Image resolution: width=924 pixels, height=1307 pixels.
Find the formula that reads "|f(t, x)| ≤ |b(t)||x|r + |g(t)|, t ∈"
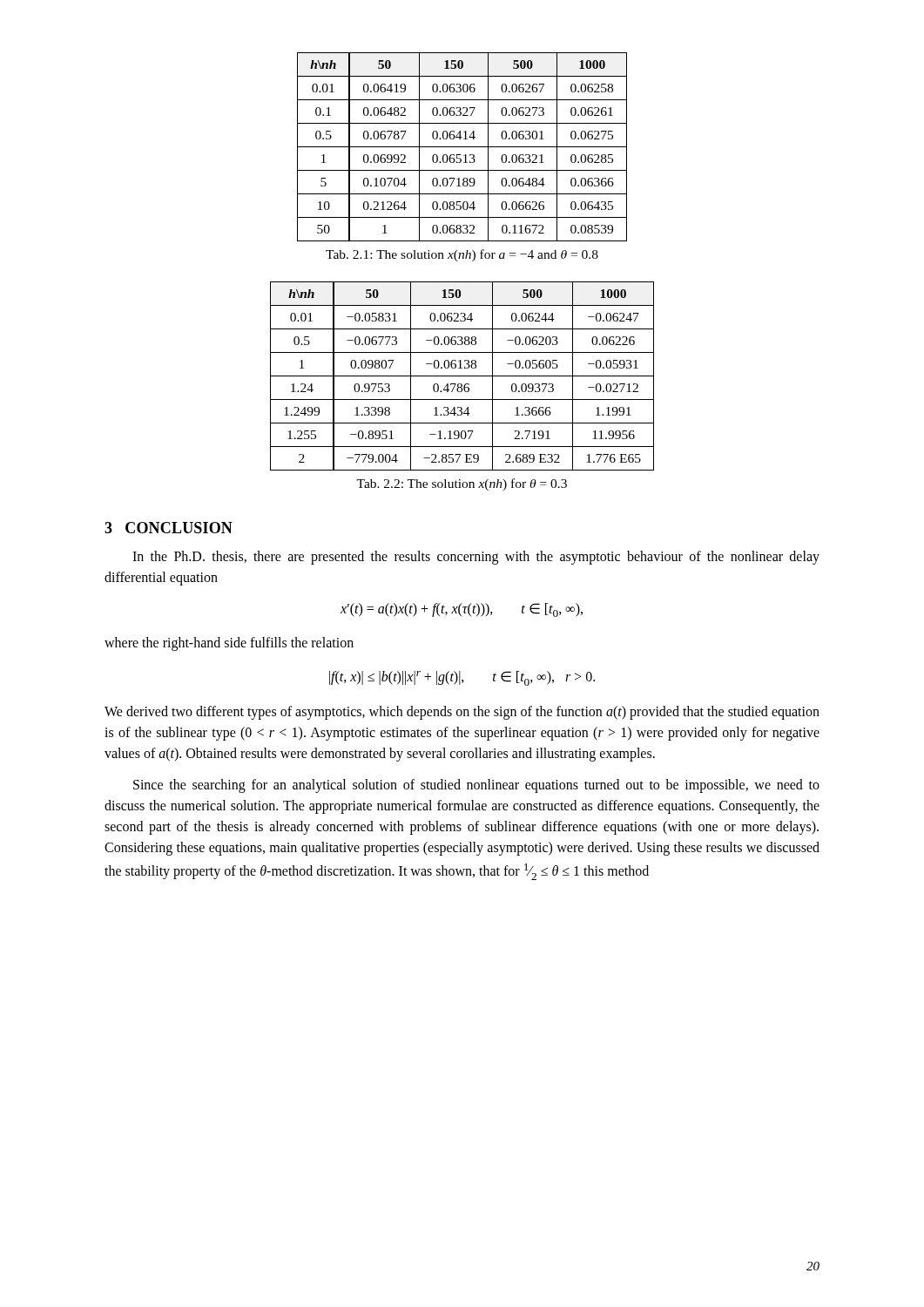[462, 677]
